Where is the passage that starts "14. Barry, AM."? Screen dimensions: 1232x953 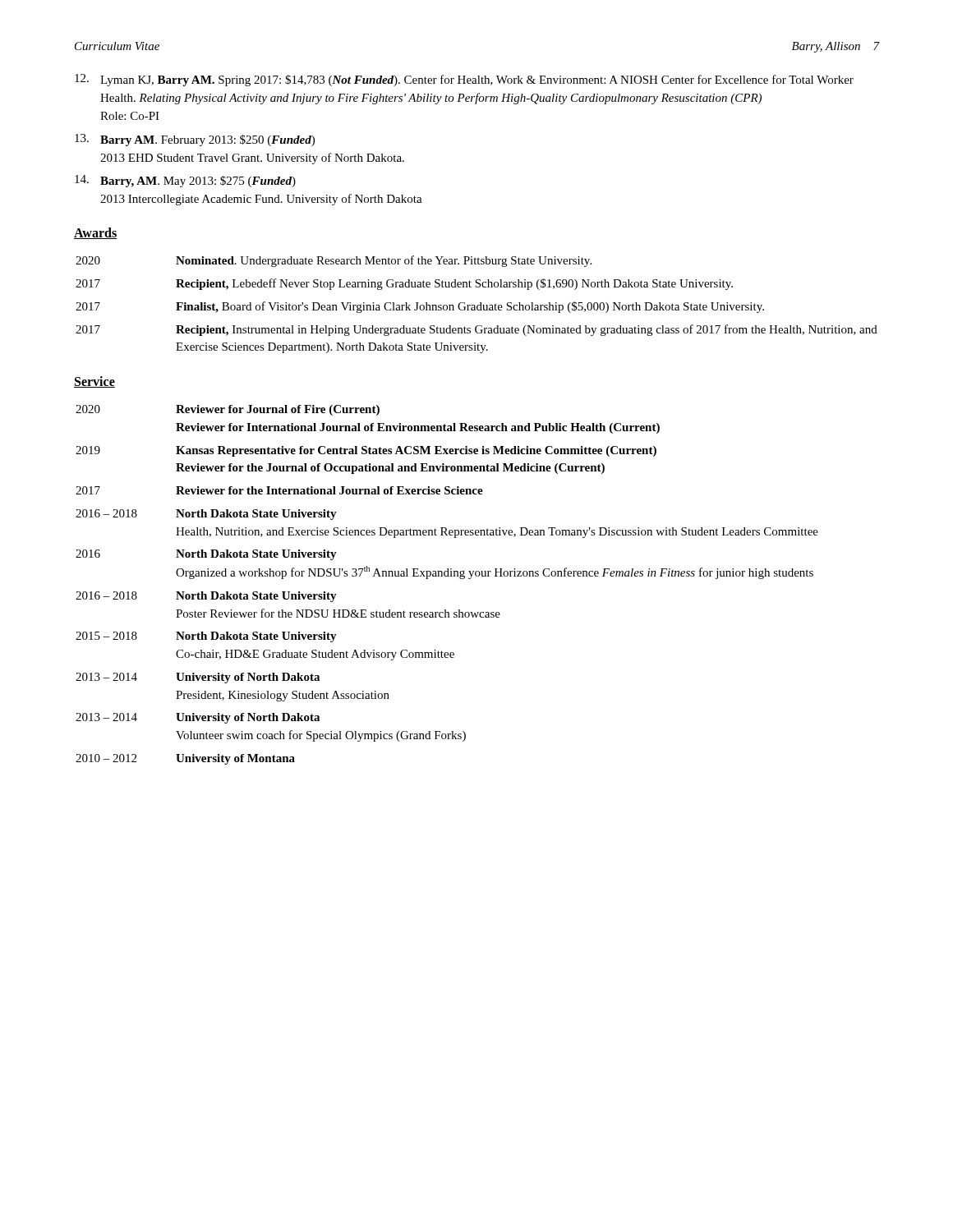pos(248,190)
